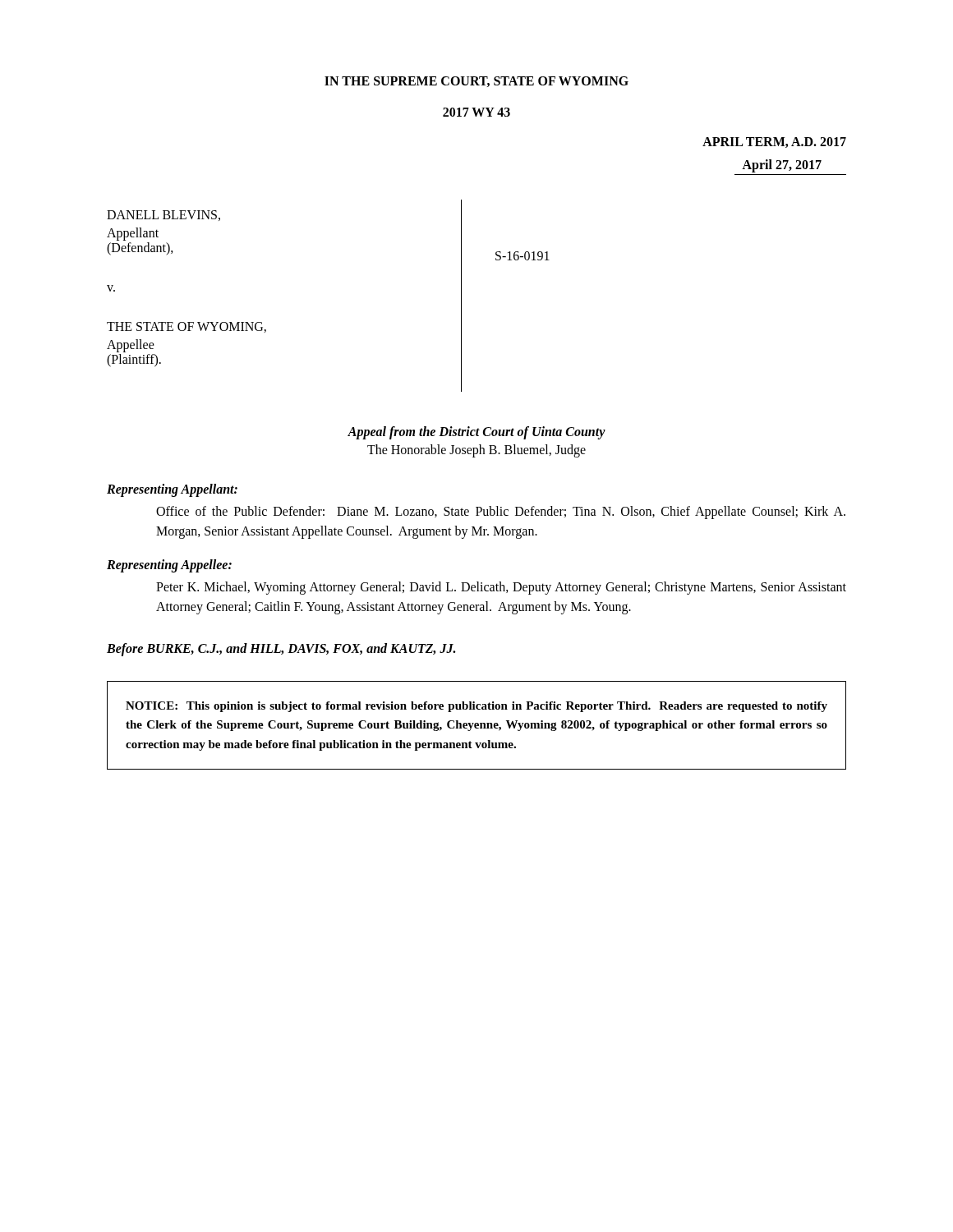This screenshot has width=953, height=1232.
Task: Where does it say "April 27, 2017"?
Action: point(790,166)
